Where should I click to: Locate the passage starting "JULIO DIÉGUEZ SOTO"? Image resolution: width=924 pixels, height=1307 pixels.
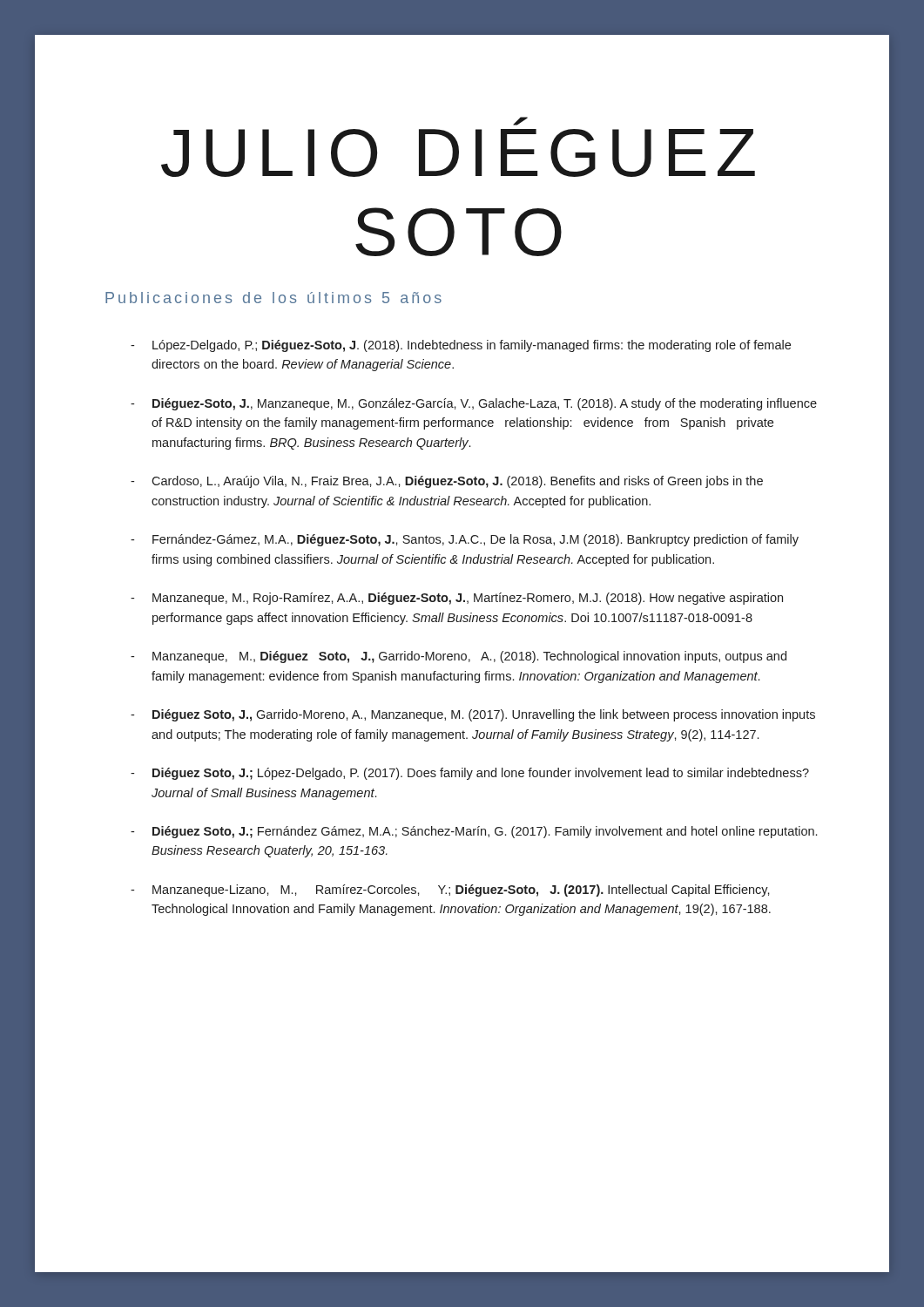click(462, 192)
